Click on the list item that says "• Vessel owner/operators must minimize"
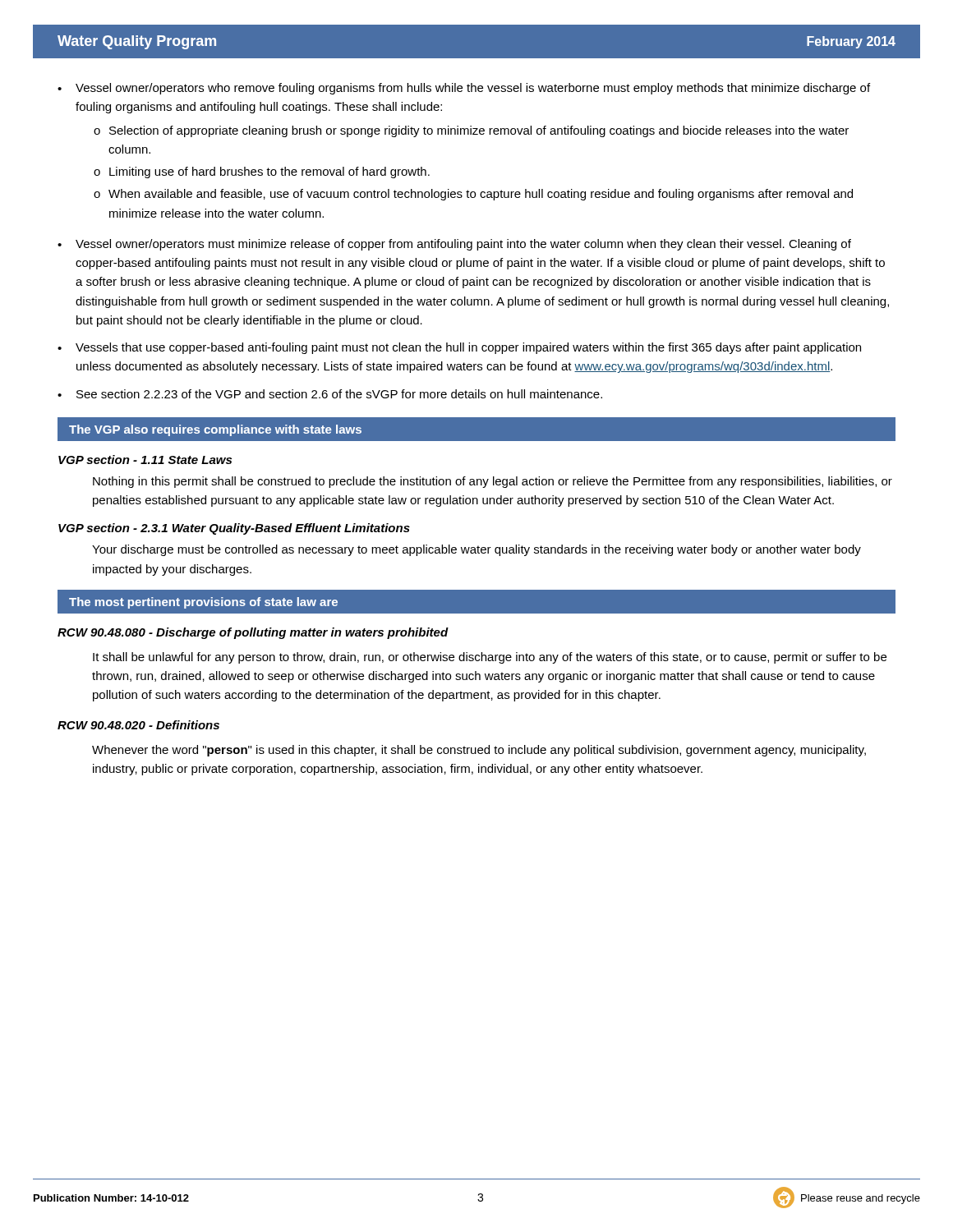This screenshot has height=1232, width=953. tap(476, 282)
